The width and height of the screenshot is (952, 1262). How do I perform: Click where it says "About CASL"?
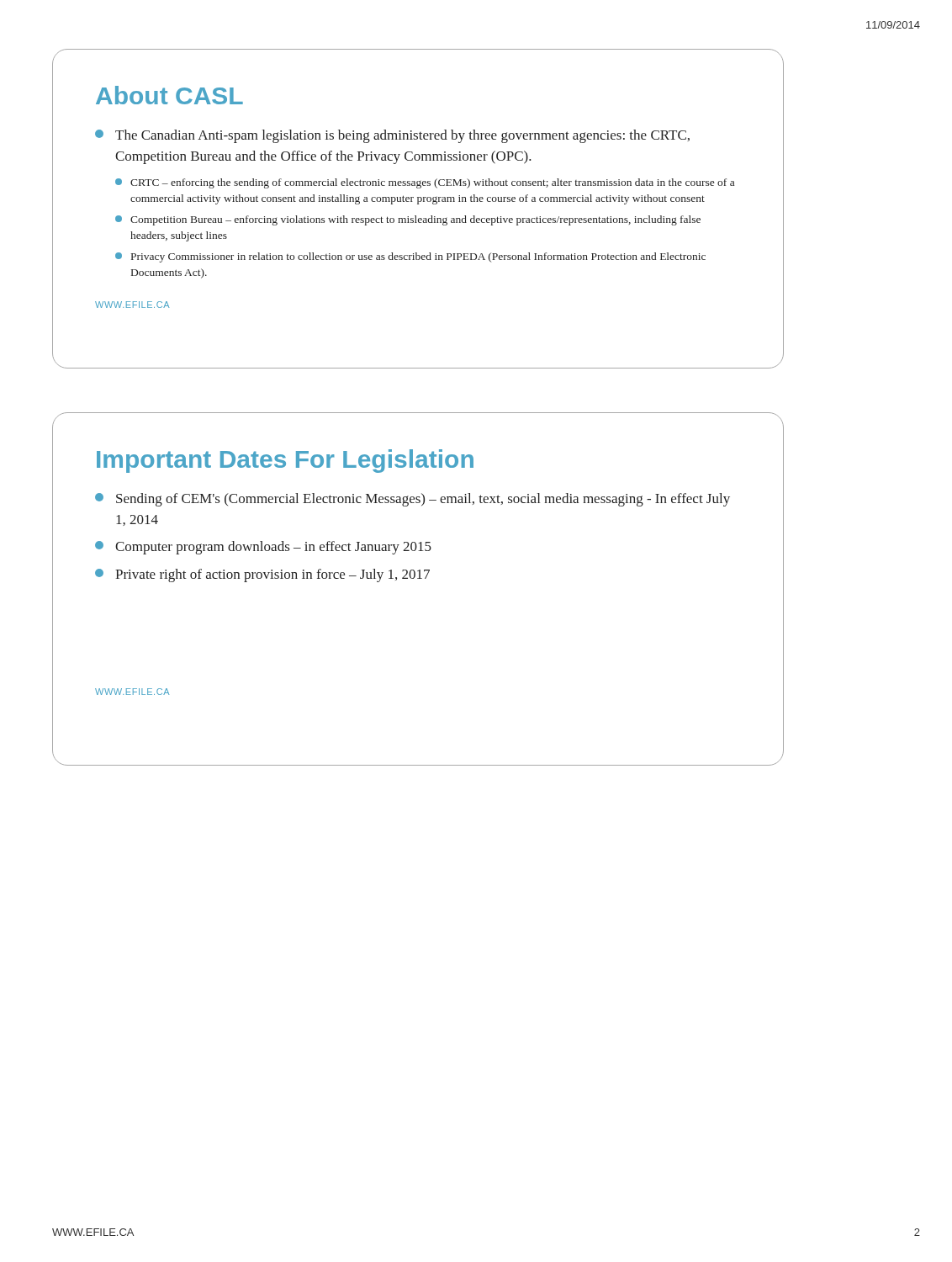coord(169,96)
